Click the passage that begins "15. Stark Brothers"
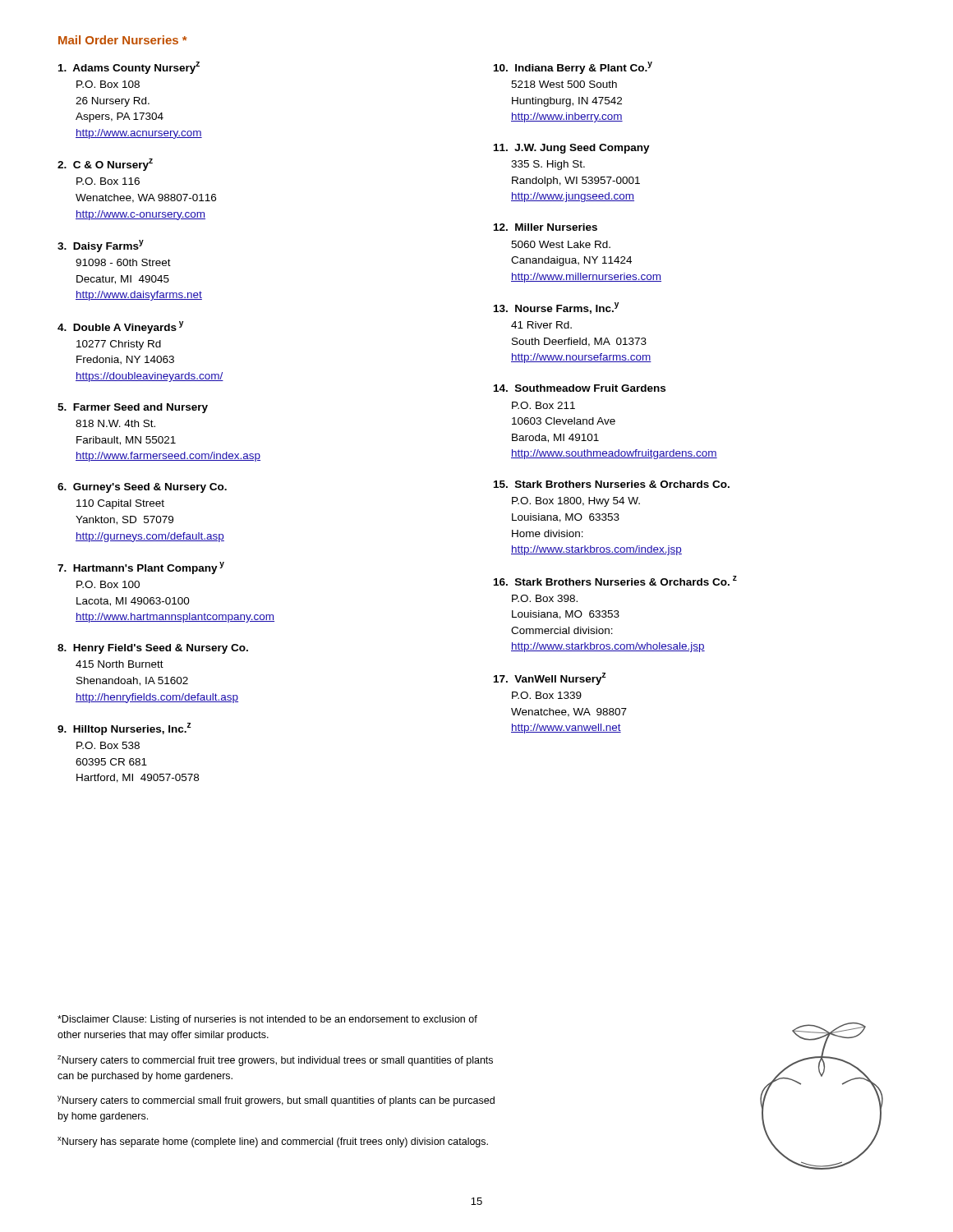Screen dimensions: 1232x953 612,484
